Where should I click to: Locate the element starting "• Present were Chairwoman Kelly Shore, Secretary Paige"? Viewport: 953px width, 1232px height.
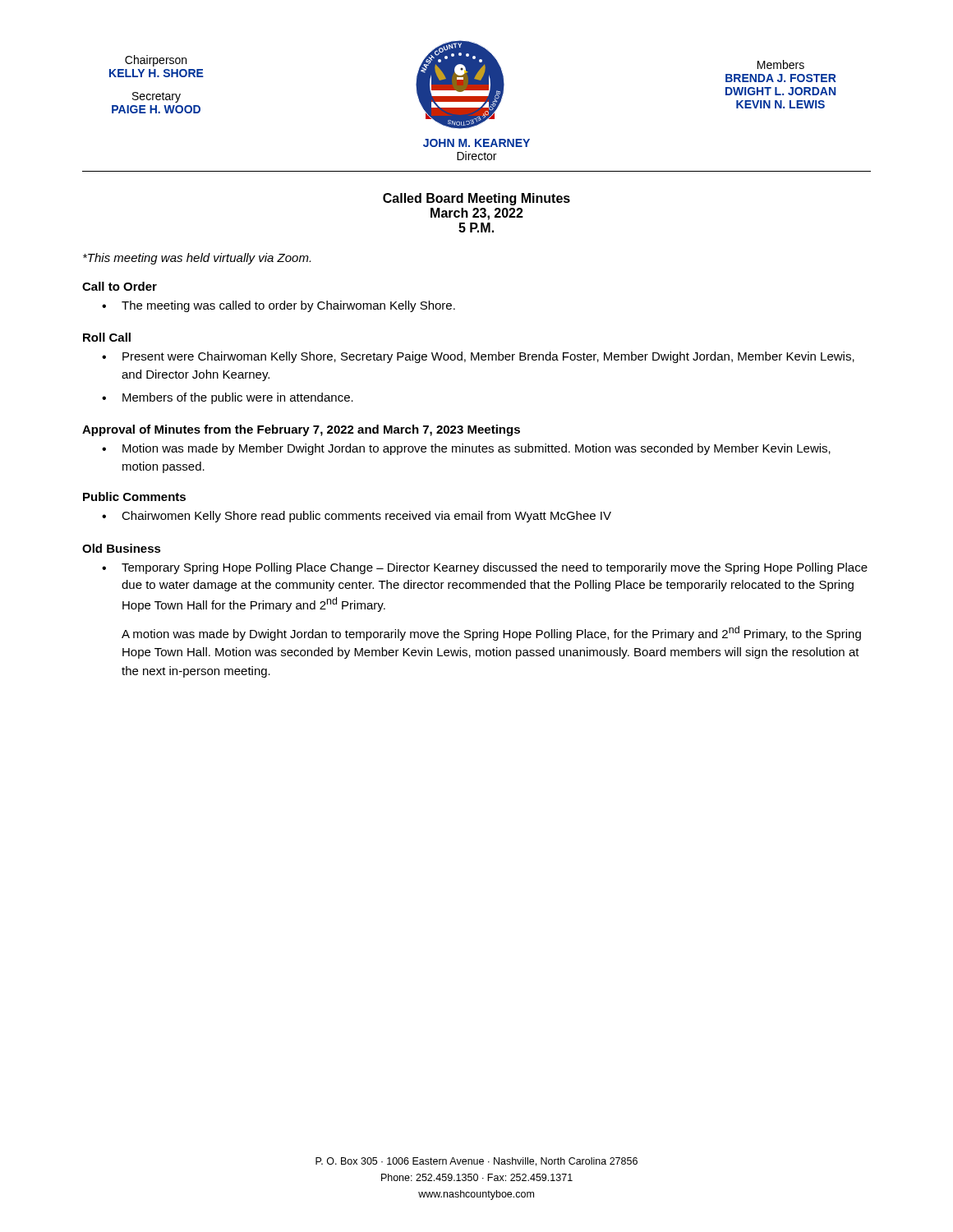486,365
